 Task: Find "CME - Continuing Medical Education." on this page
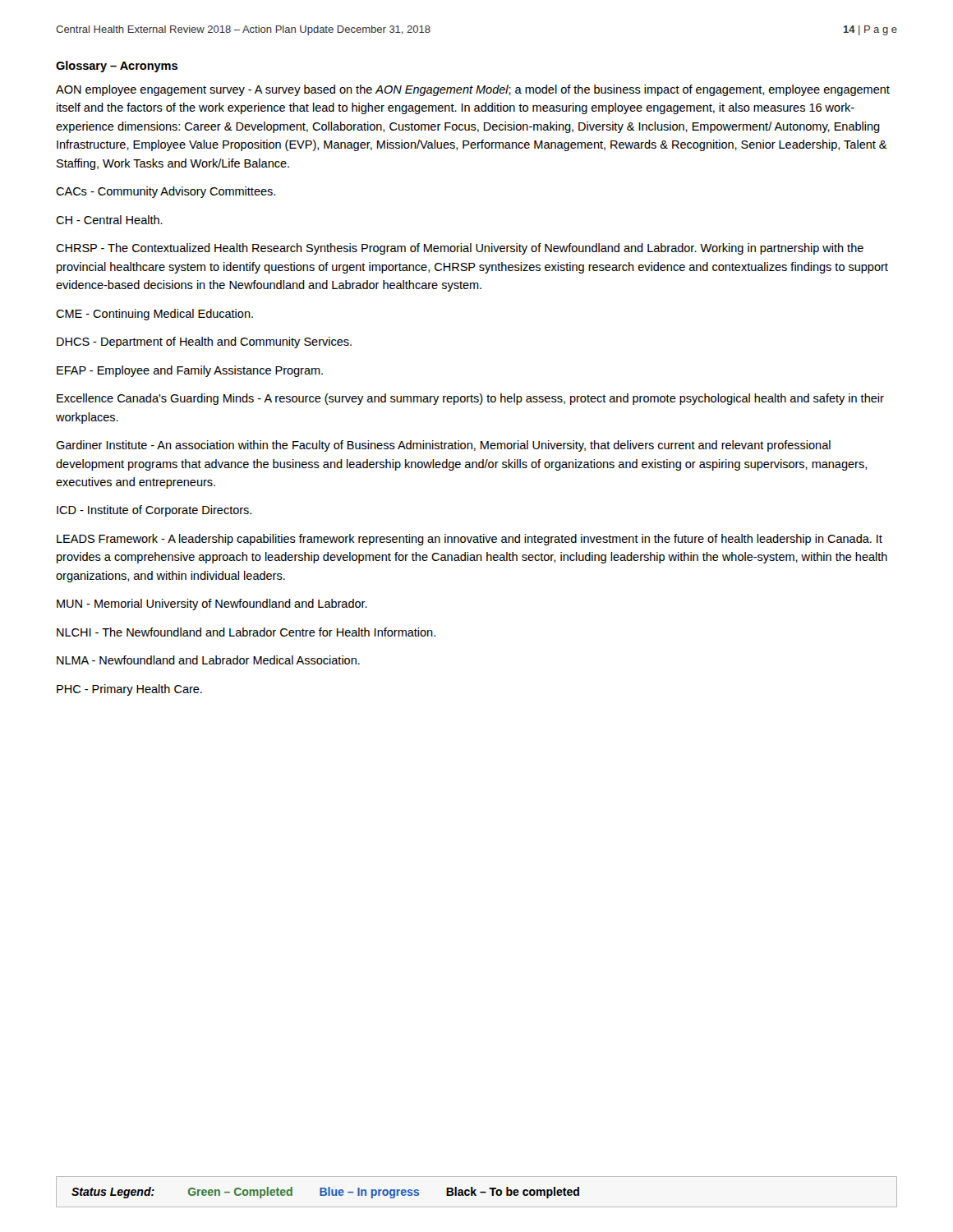click(155, 313)
